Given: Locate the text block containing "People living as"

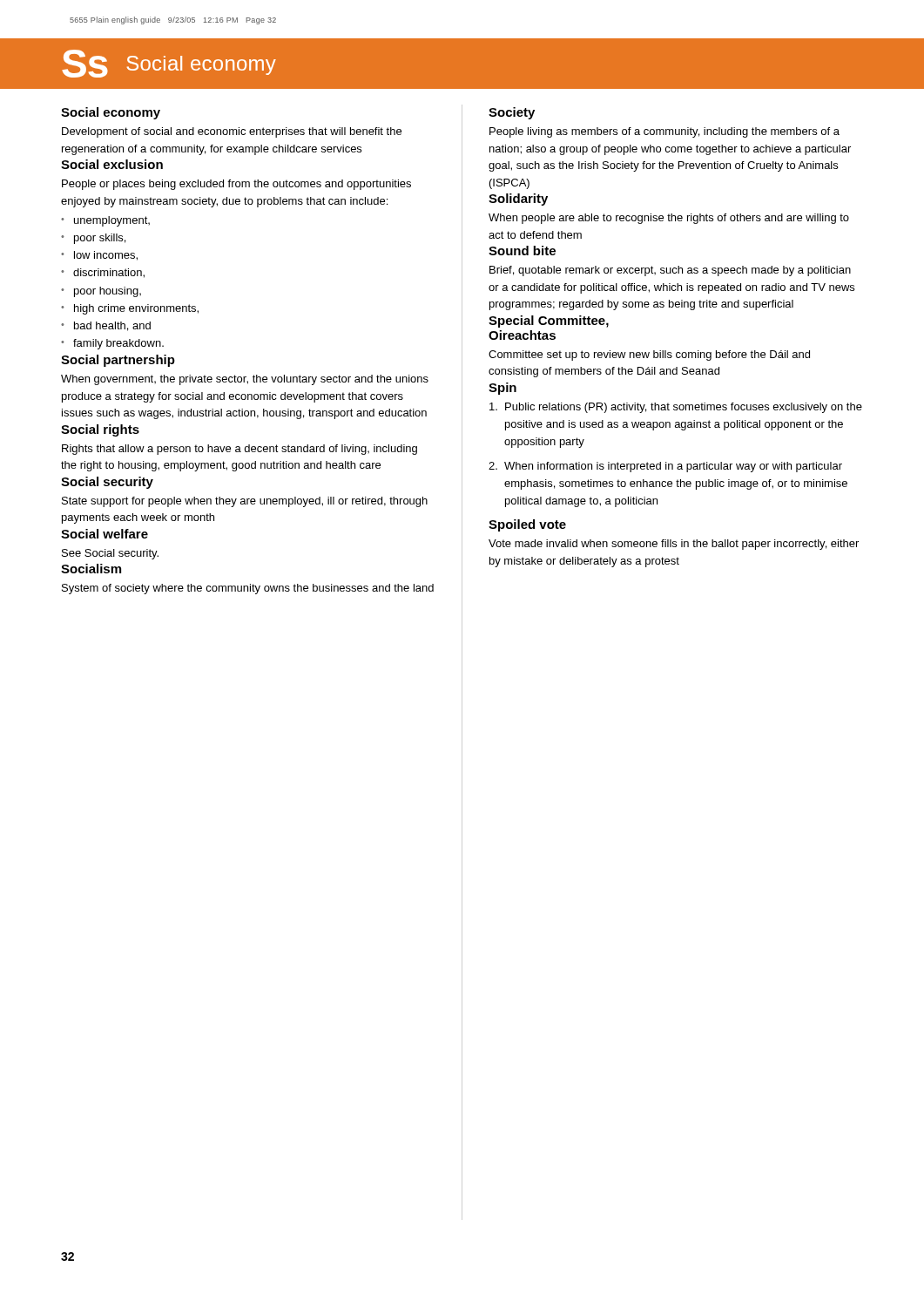Looking at the screenshot, I should point(670,157).
